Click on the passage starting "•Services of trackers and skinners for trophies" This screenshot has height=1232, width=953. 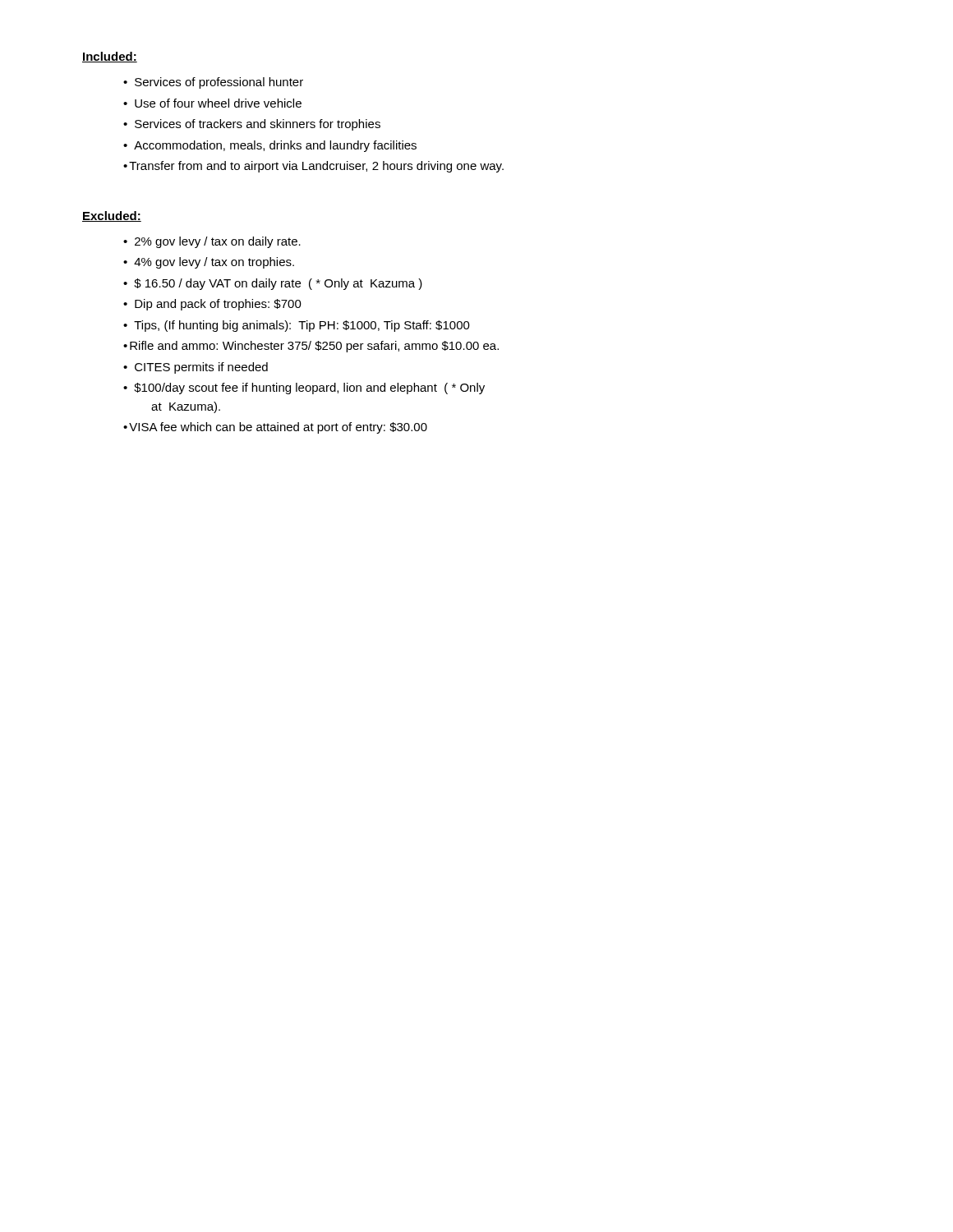[x=252, y=124]
